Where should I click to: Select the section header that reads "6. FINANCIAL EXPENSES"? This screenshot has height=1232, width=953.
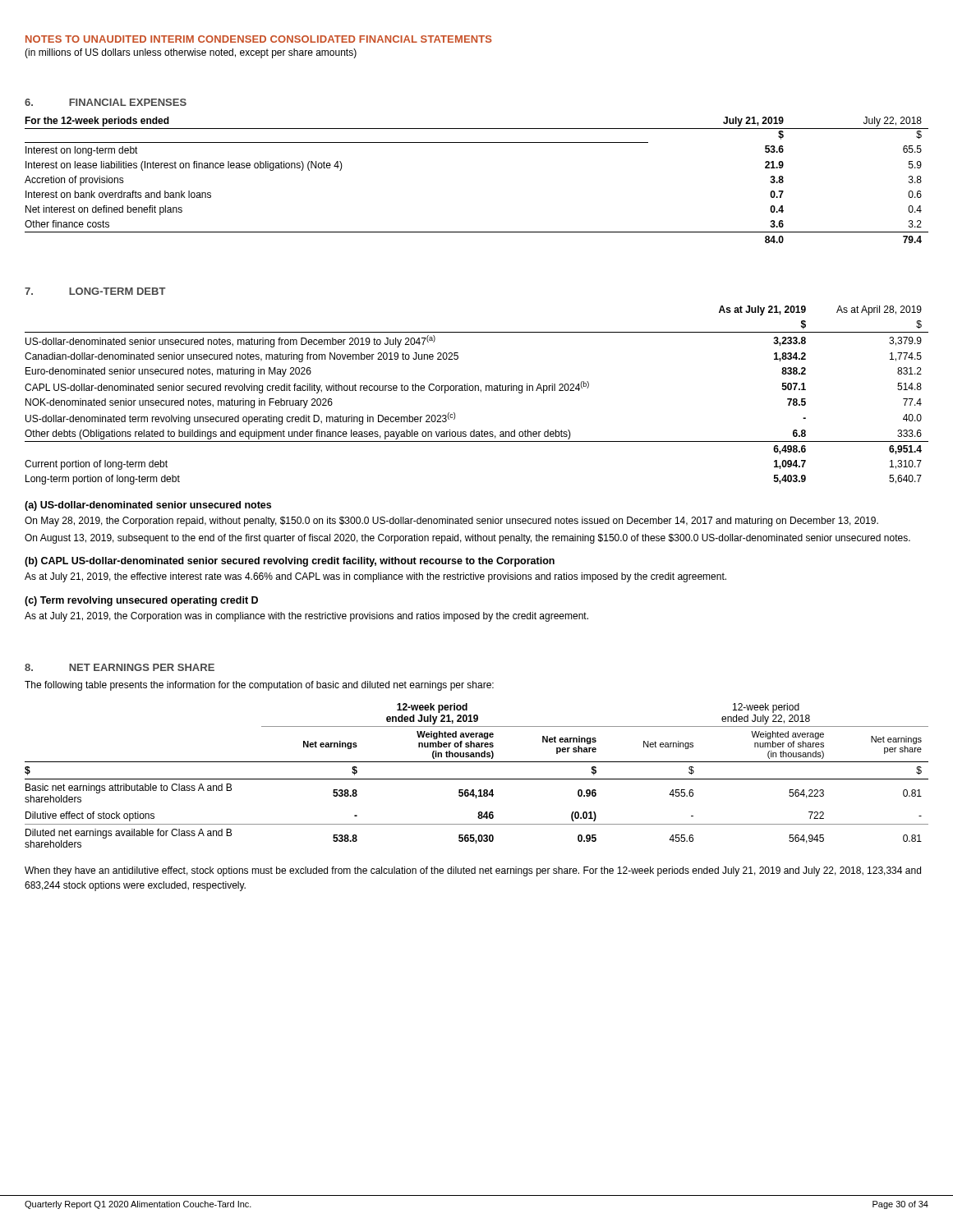click(x=106, y=102)
